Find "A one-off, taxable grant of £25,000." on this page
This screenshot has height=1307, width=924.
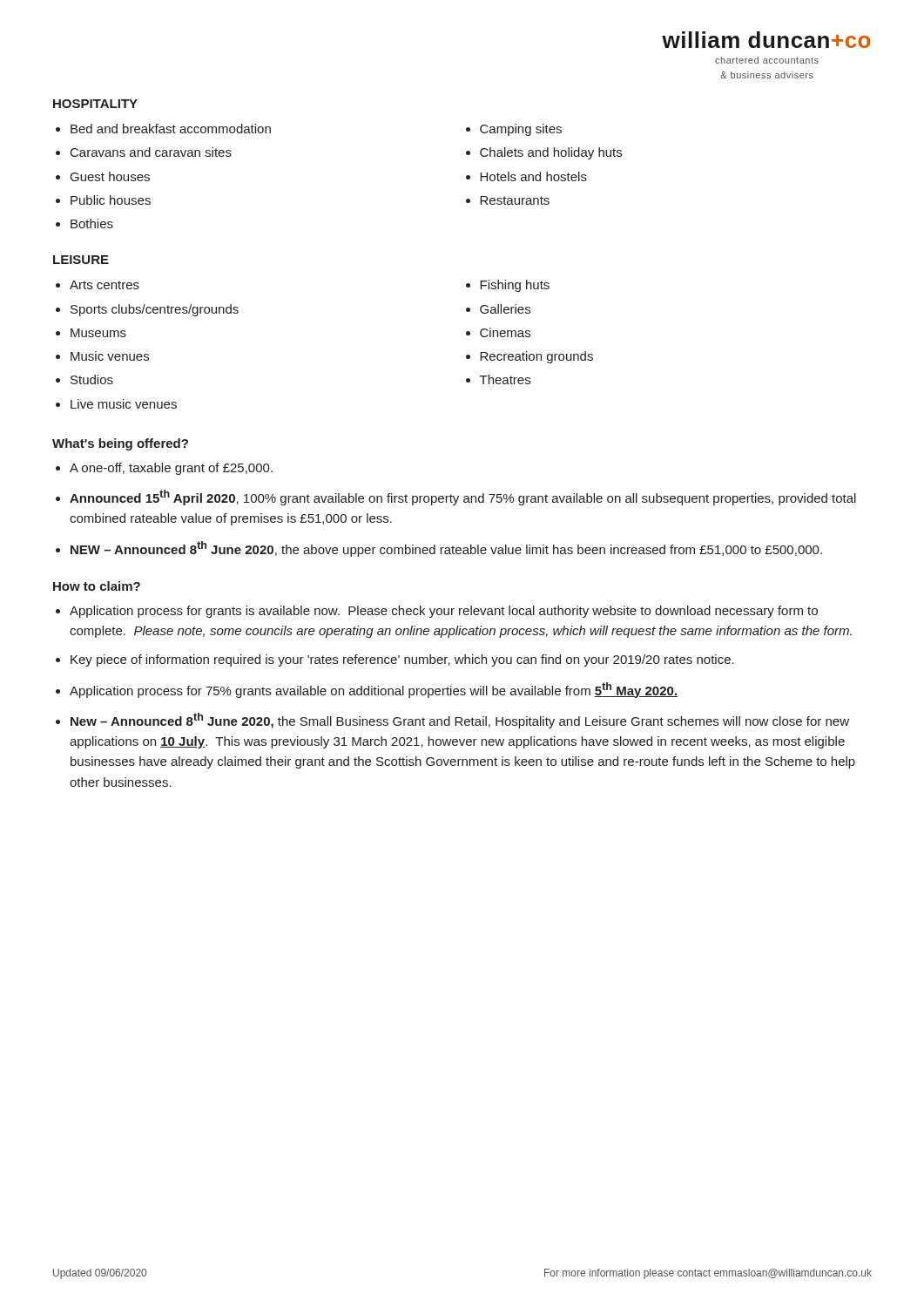point(172,467)
